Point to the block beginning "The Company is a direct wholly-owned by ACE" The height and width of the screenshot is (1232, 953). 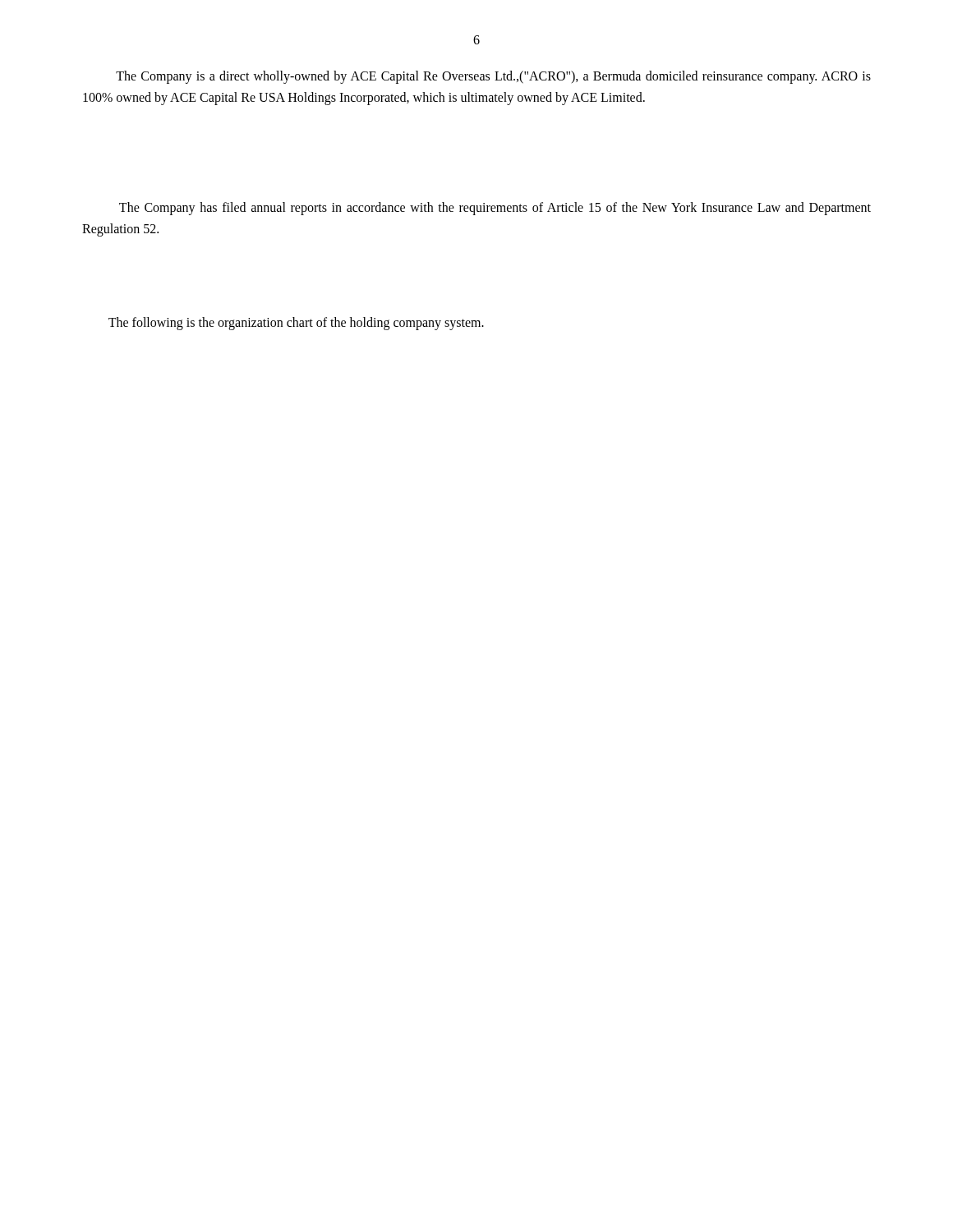click(476, 86)
